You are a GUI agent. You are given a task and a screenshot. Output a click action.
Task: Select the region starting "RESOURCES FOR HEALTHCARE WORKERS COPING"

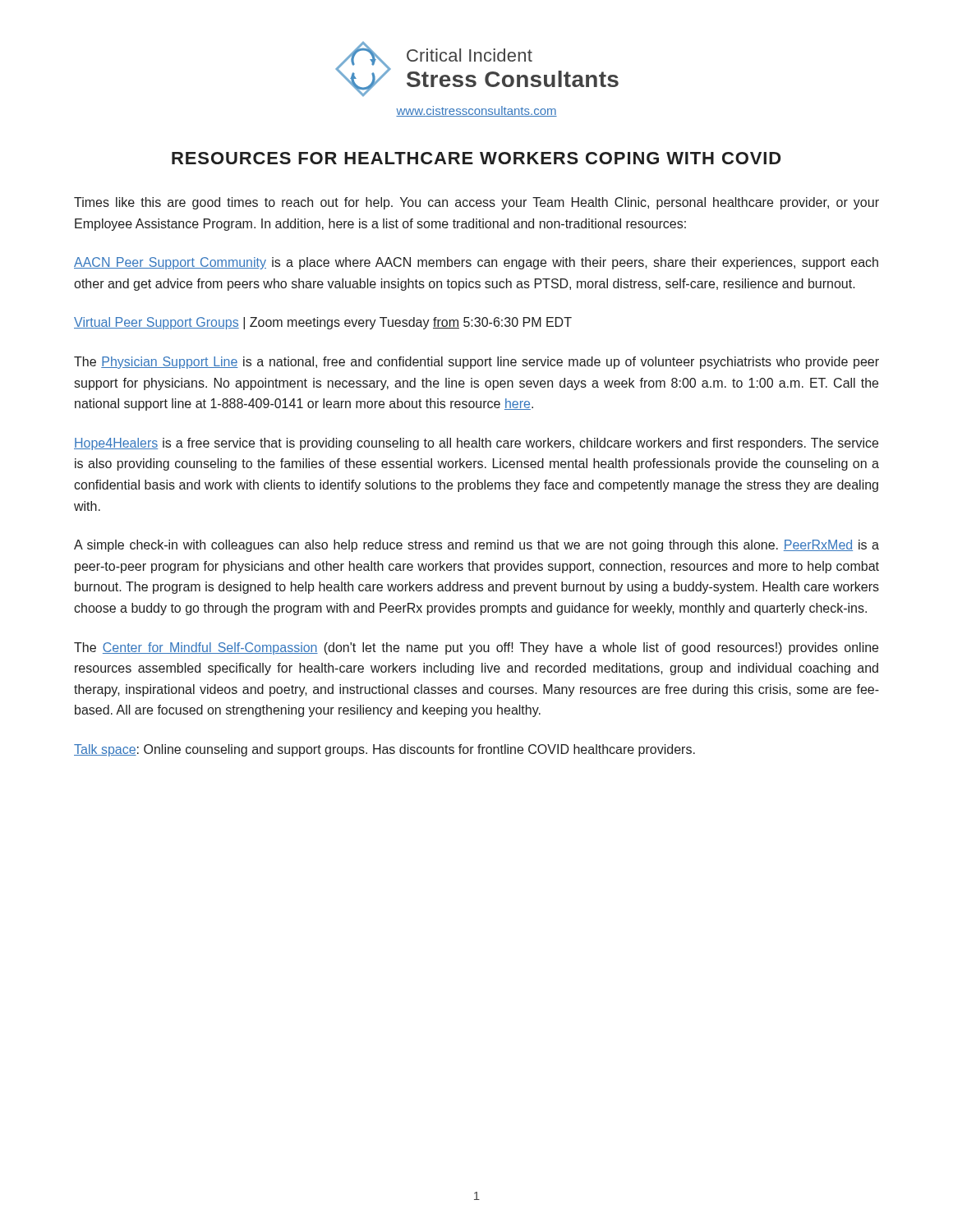476,158
